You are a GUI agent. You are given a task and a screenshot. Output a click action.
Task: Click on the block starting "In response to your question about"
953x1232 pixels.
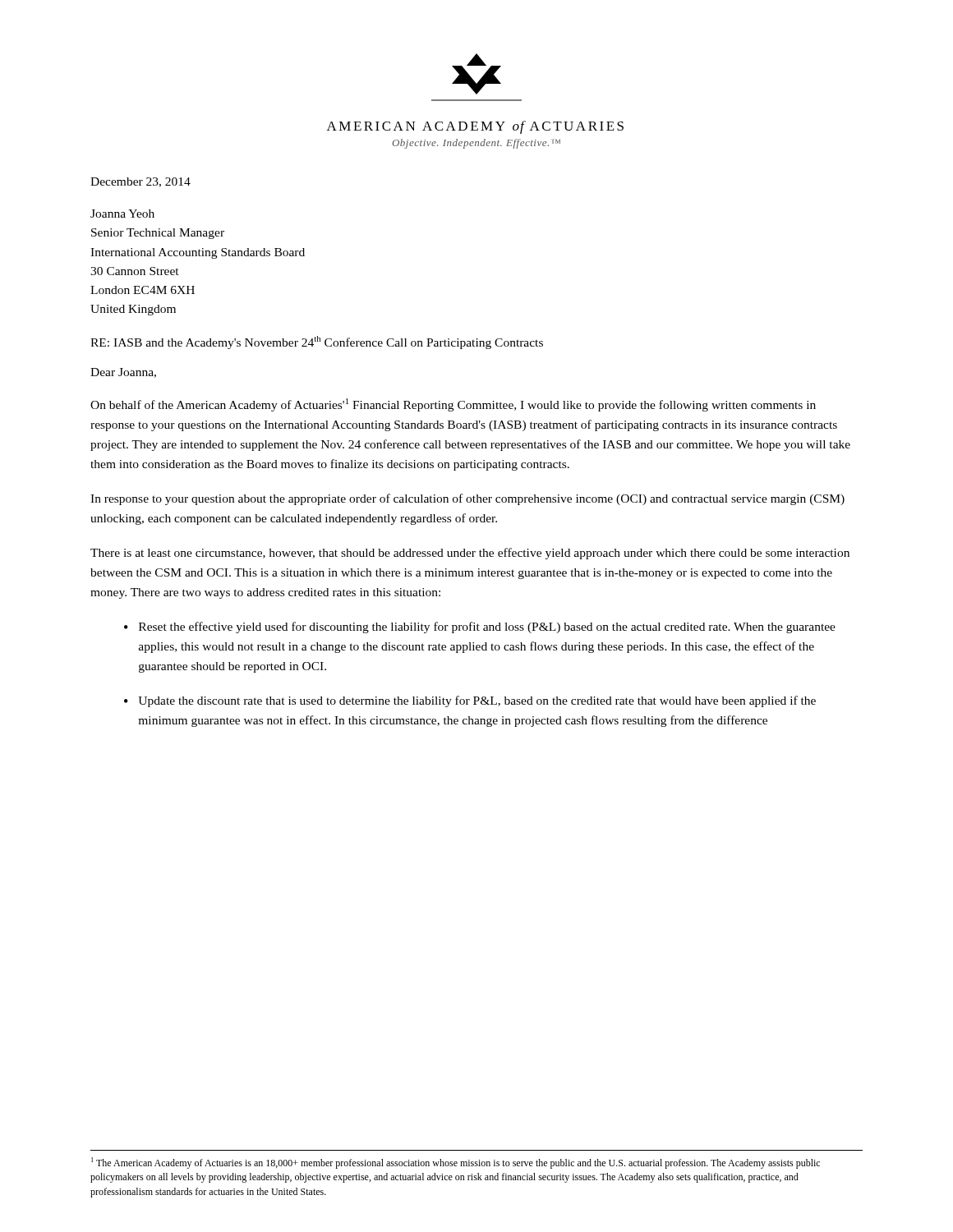coord(468,508)
